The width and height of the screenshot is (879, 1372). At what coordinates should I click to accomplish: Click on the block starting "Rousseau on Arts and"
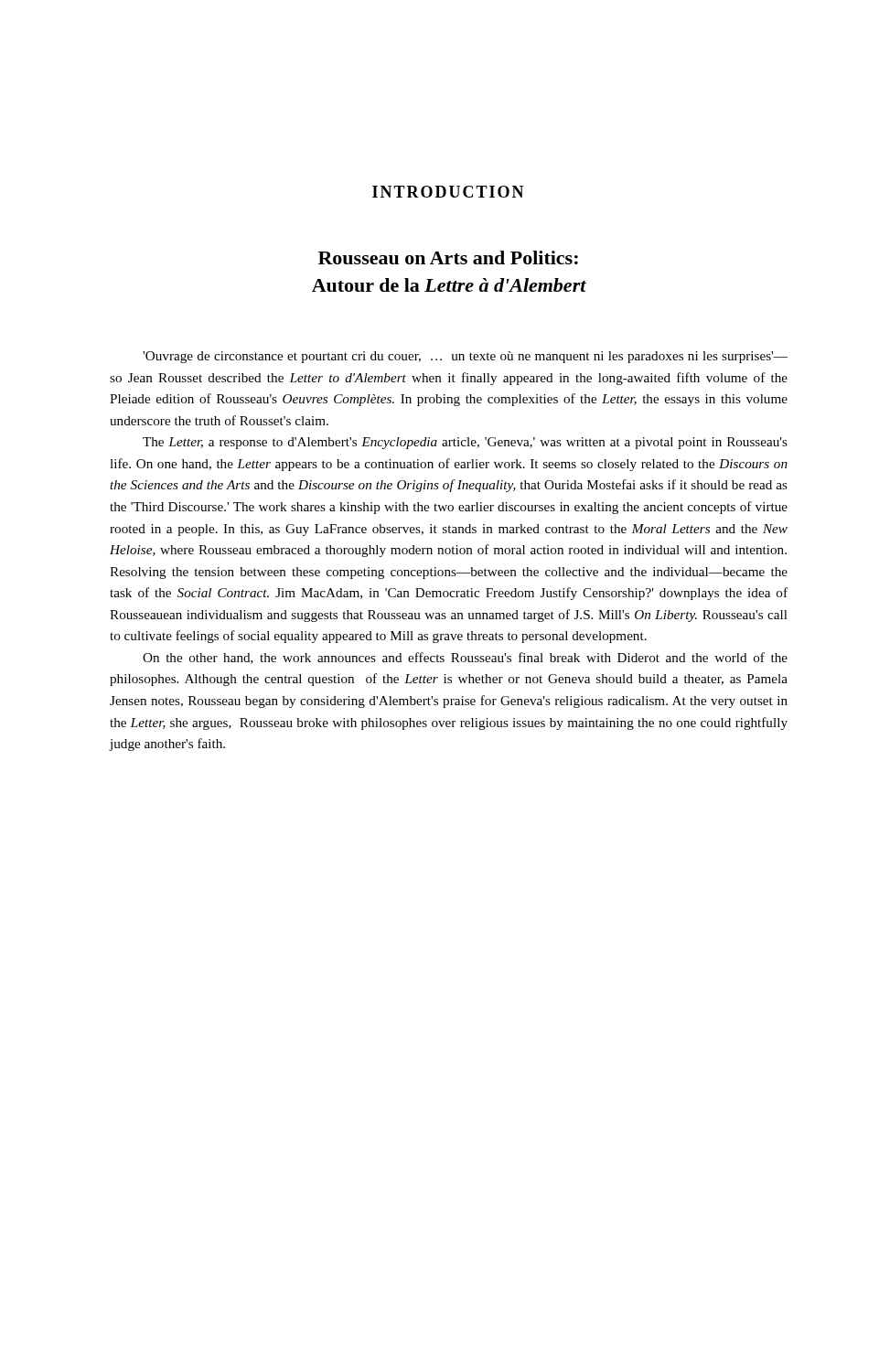coord(449,272)
